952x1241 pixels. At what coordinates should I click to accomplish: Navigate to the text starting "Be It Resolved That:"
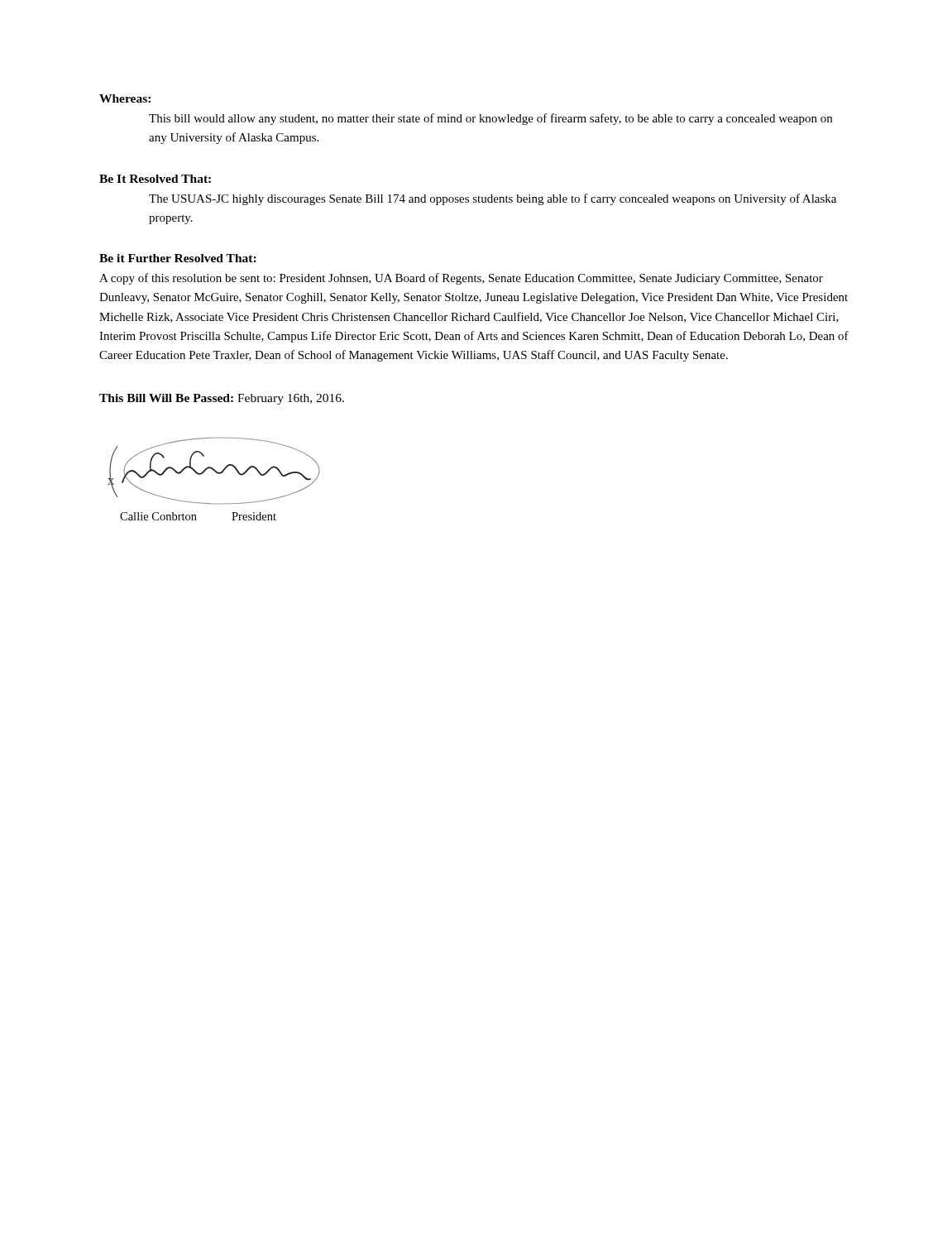click(x=156, y=178)
